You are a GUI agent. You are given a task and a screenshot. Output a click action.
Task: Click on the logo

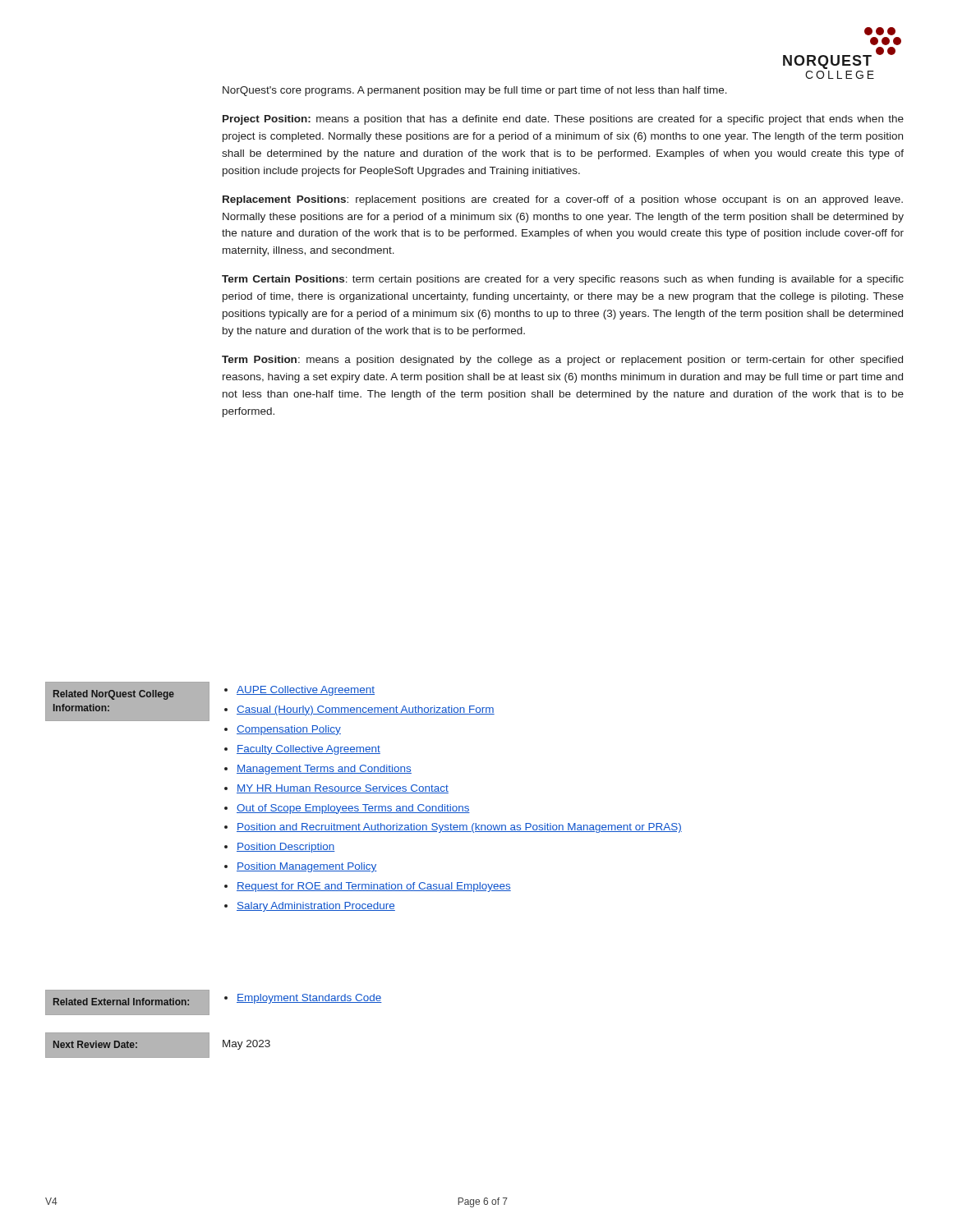click(848, 55)
